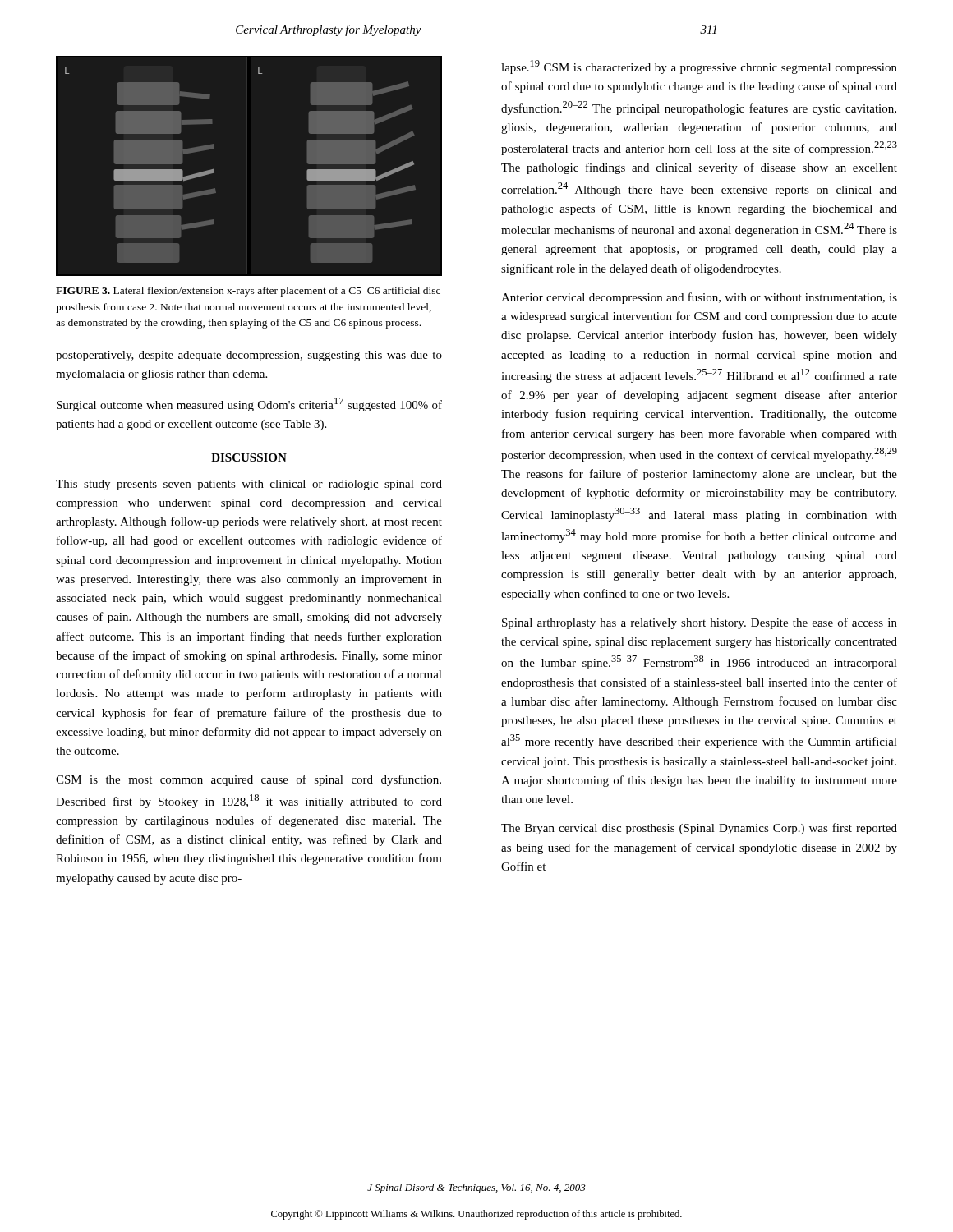Screen dimensions: 1232x953
Task: Point to the element starting "The Bryan cervical disc"
Action: [699, 847]
